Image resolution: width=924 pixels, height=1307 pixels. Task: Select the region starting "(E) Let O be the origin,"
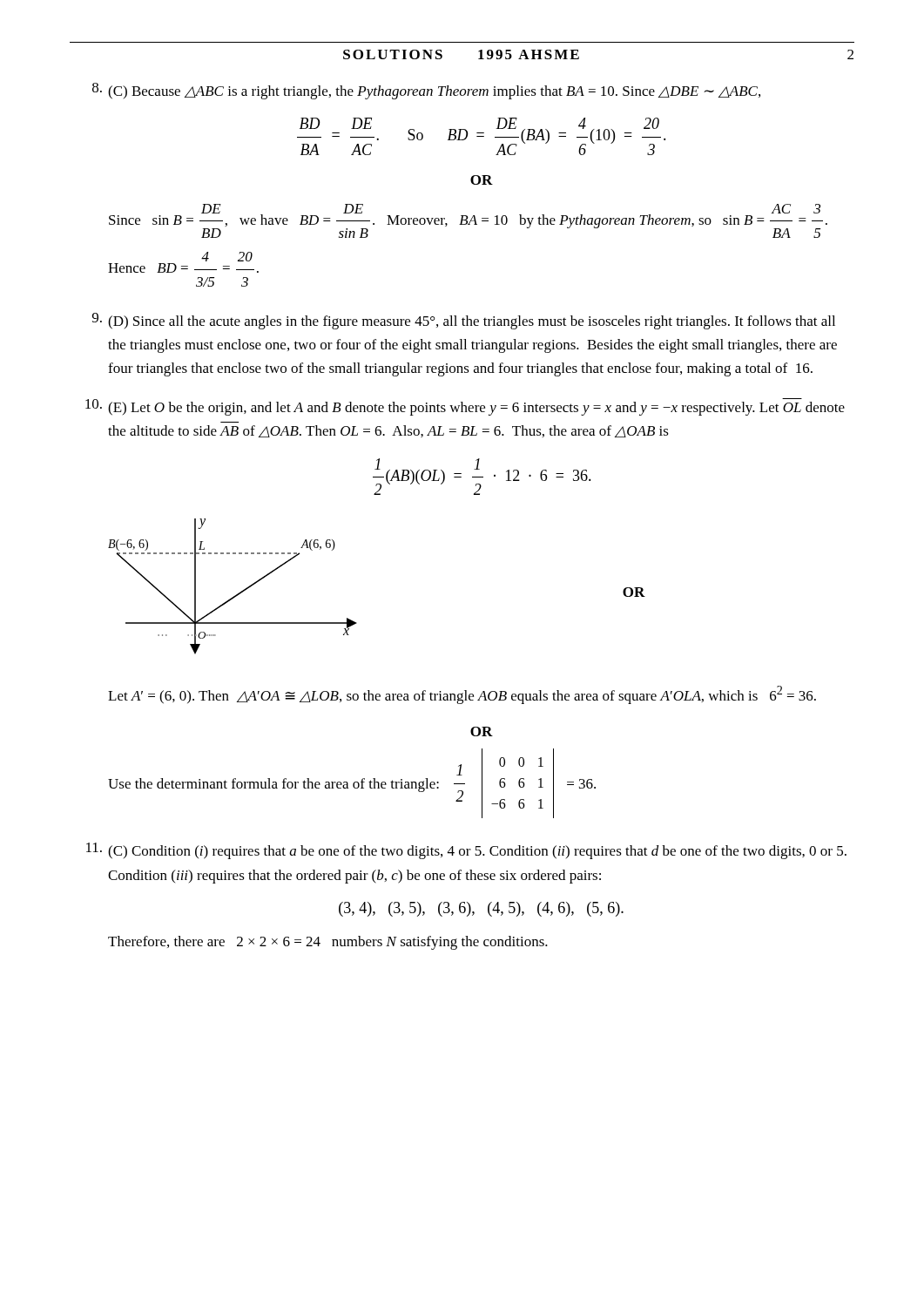click(465, 407)
